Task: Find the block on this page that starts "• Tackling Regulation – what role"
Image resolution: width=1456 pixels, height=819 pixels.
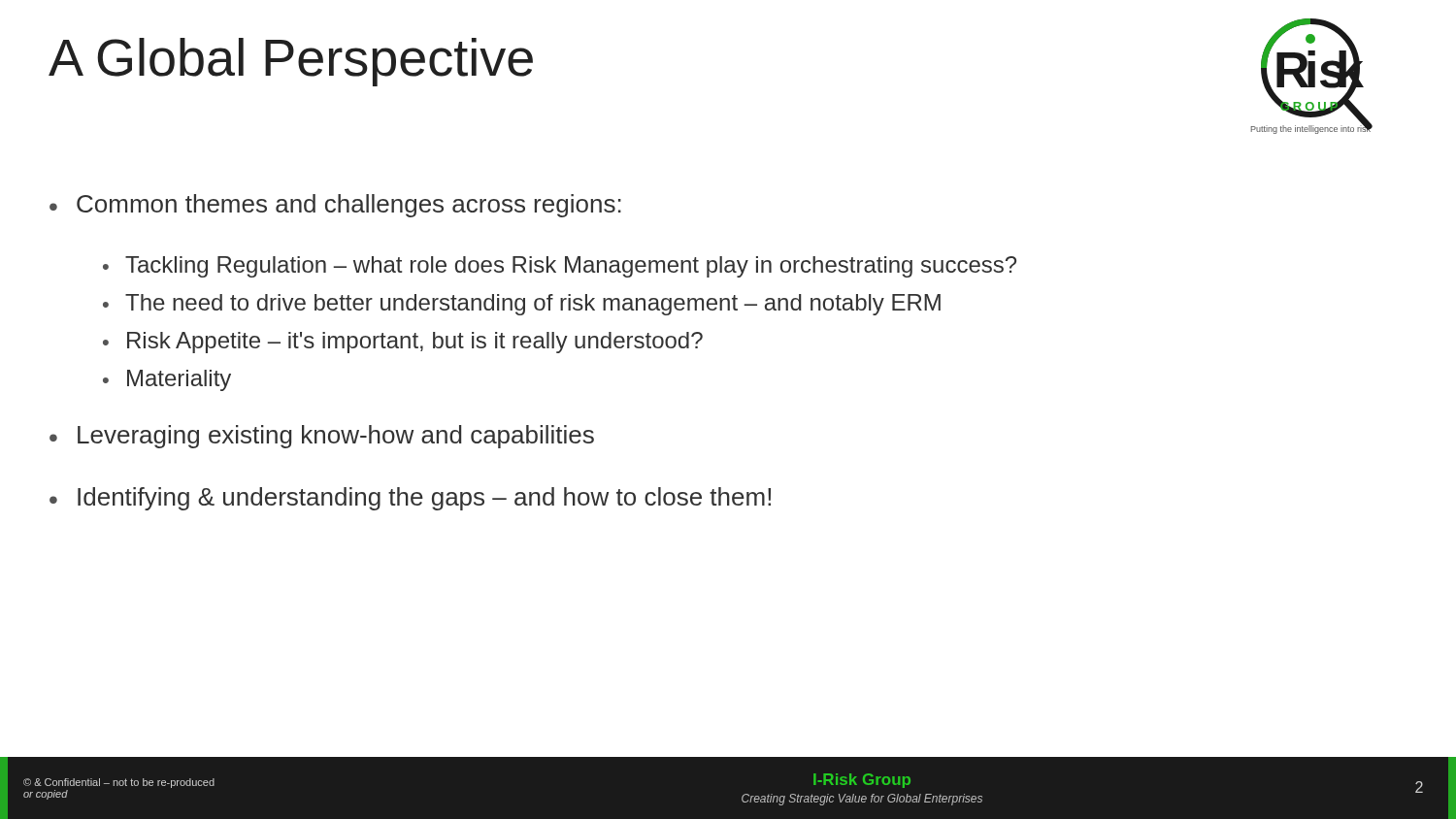Action: tap(560, 265)
